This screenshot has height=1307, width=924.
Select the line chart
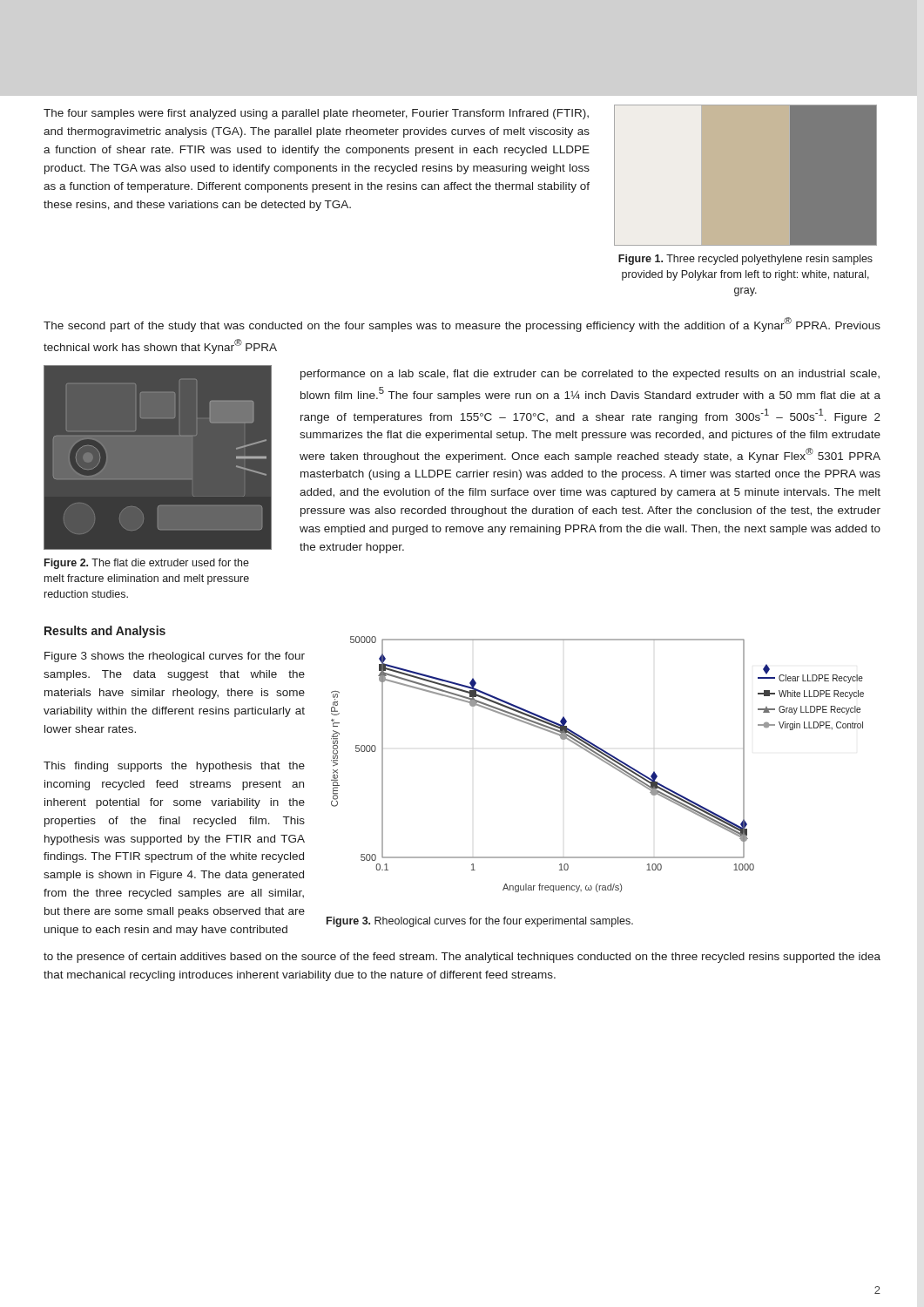(x=603, y=766)
